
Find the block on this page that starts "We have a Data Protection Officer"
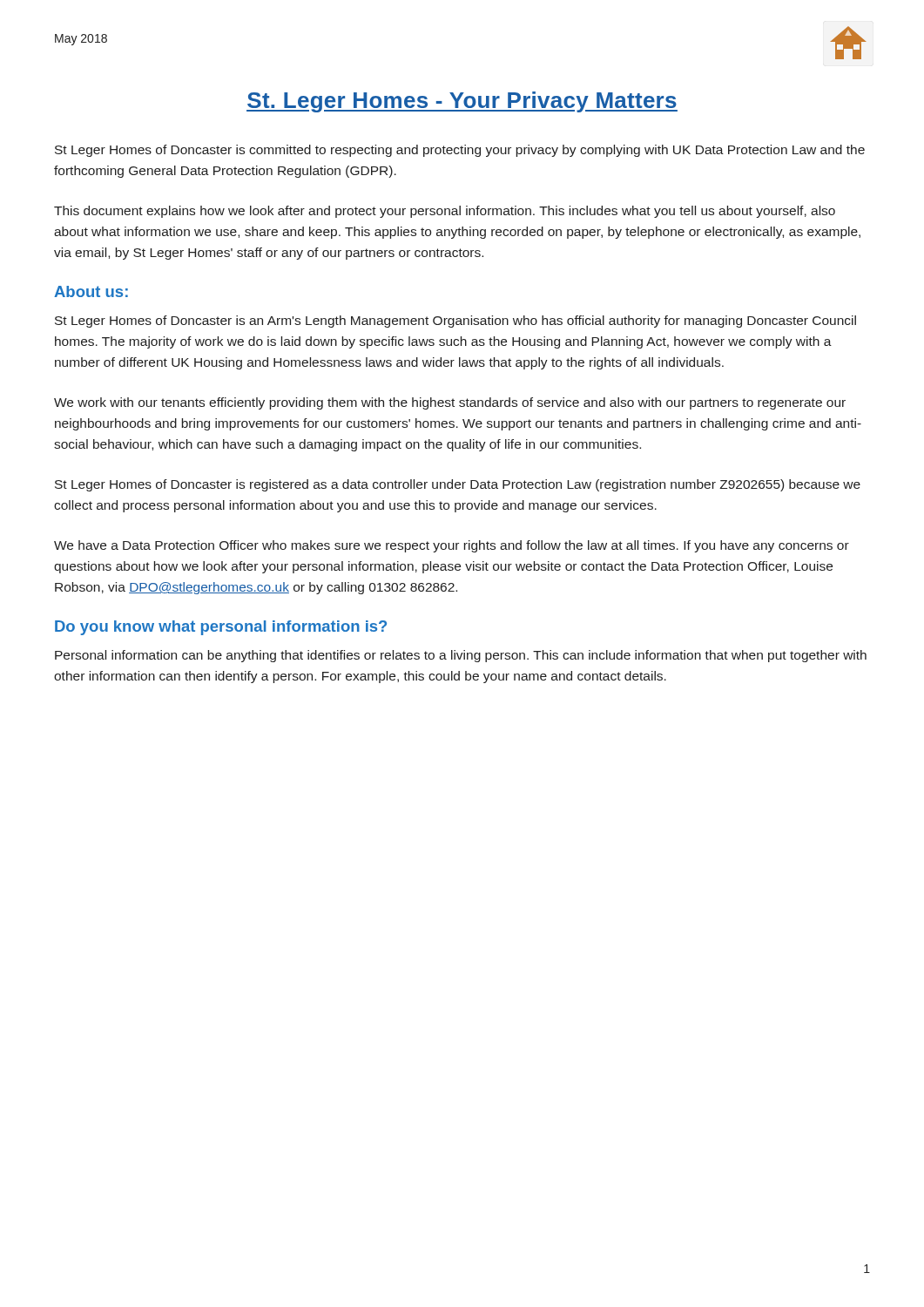tap(451, 566)
